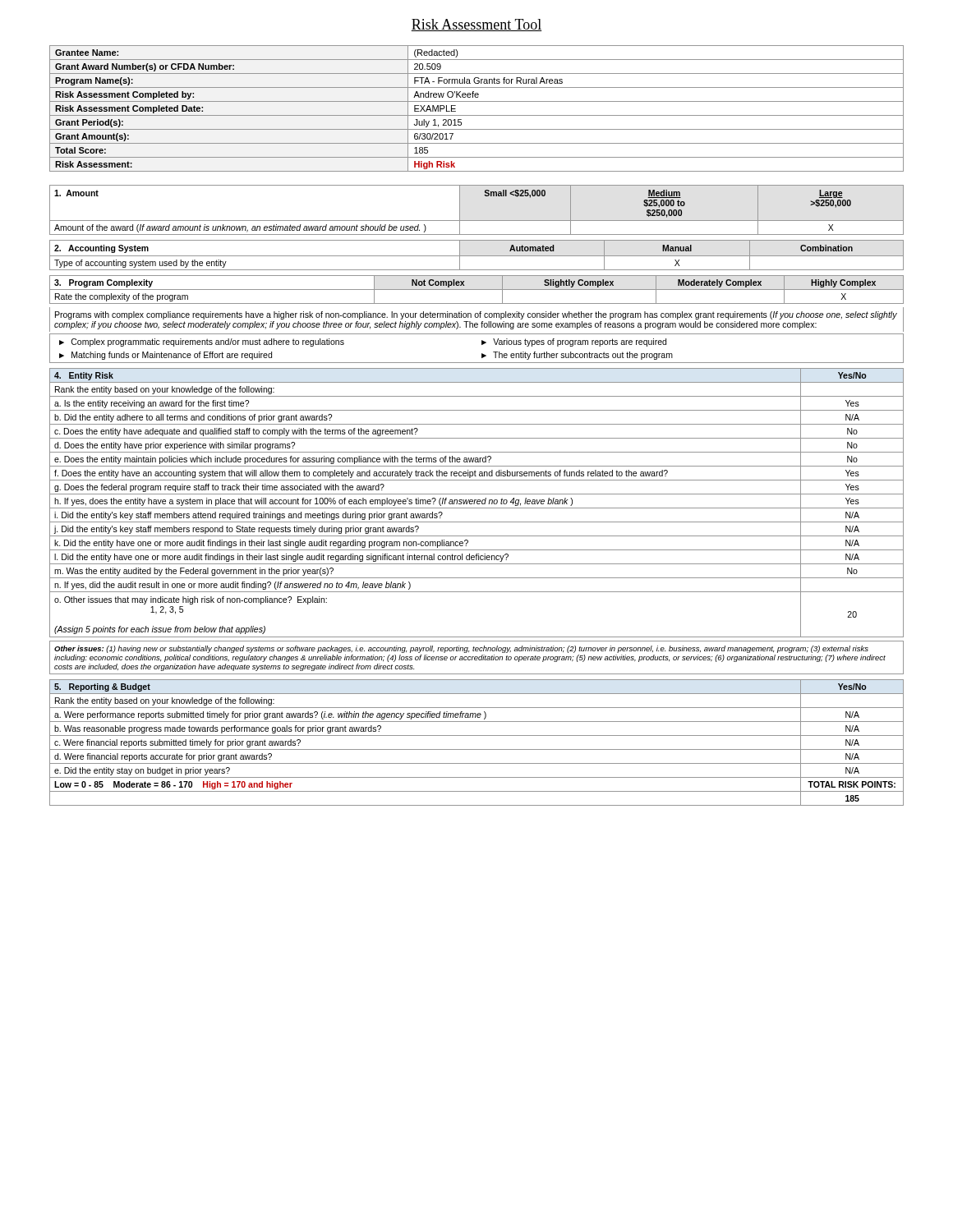
Task: Find the table that mentions "Not Complex"
Action: tap(476, 290)
